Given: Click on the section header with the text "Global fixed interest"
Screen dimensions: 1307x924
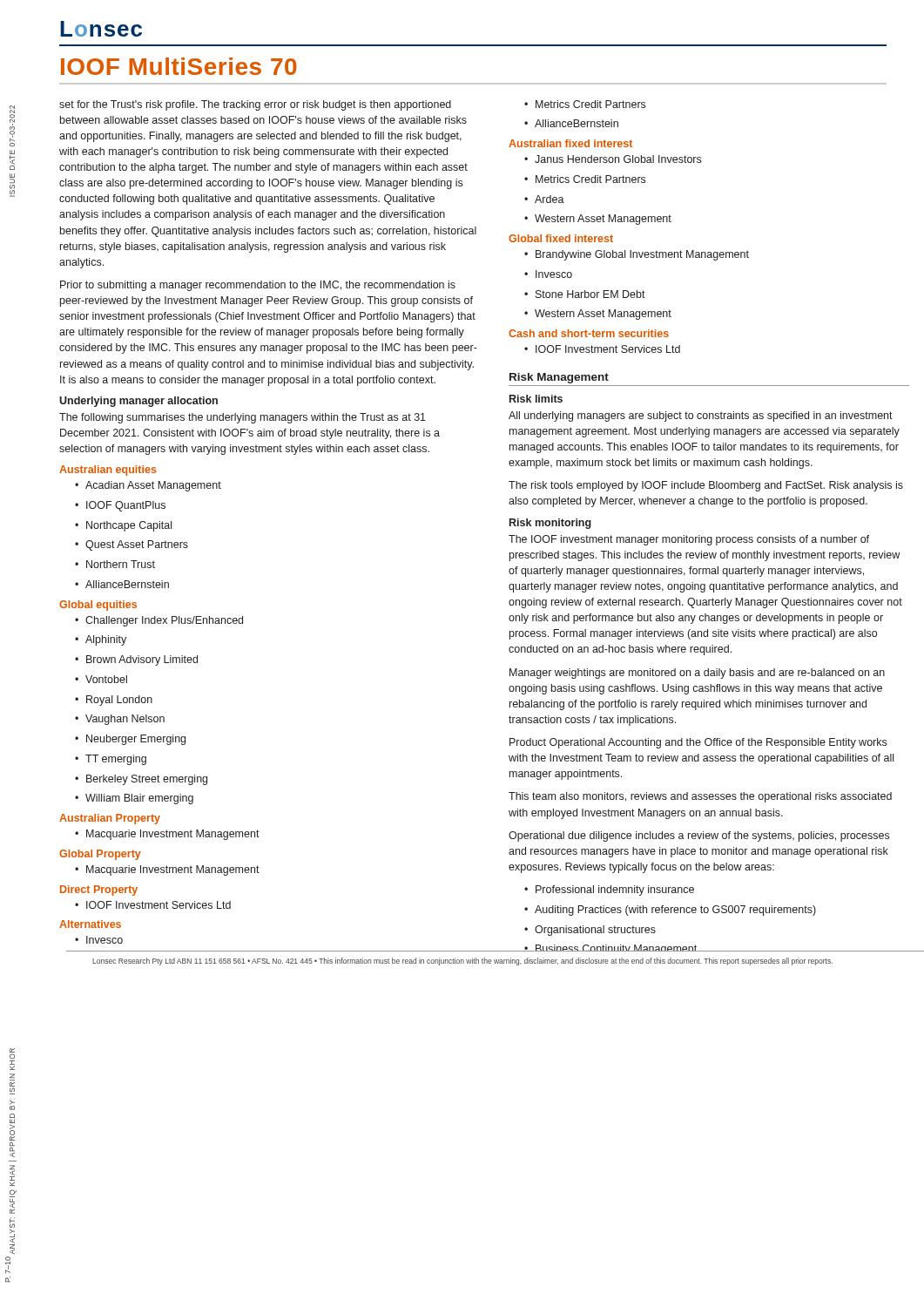Looking at the screenshot, I should pos(561,238).
